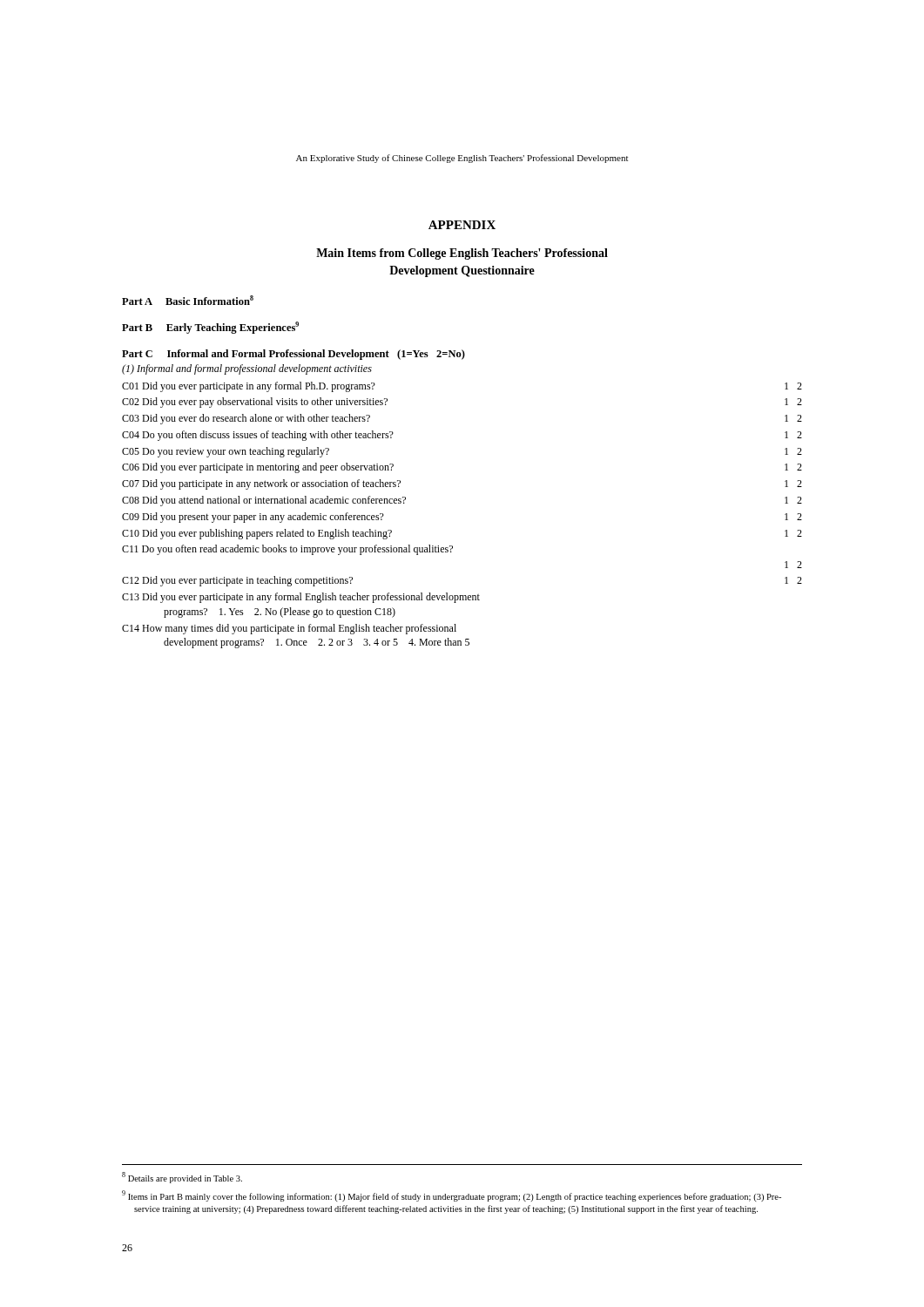The height and width of the screenshot is (1307, 924).
Task: Where is the section header that starts "Part C Informal and Formal"?
Action: pyautogui.click(x=293, y=353)
